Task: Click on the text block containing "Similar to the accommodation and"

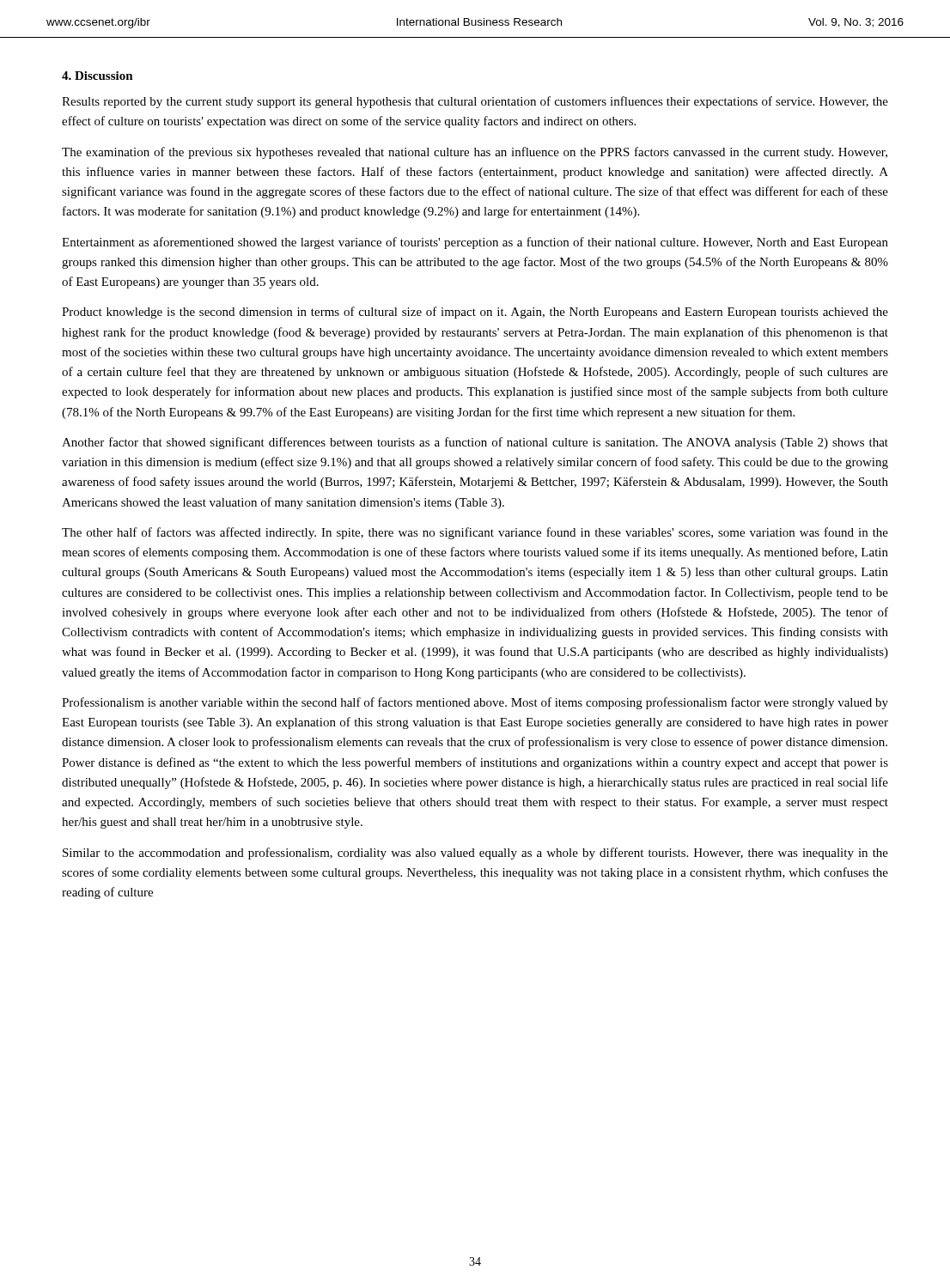Action: click(475, 872)
